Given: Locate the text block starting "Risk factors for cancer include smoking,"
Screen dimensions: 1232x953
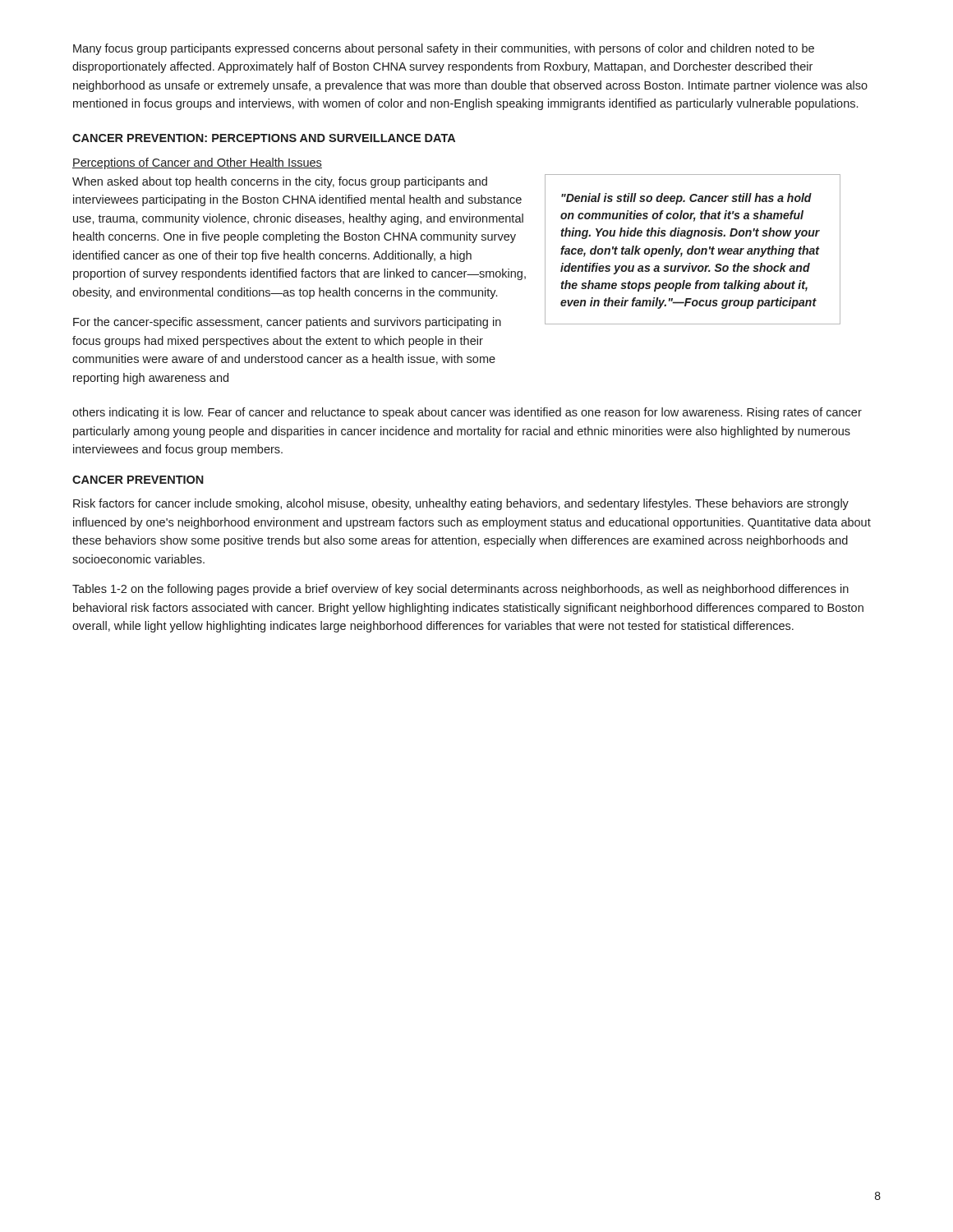Looking at the screenshot, I should click(471, 531).
